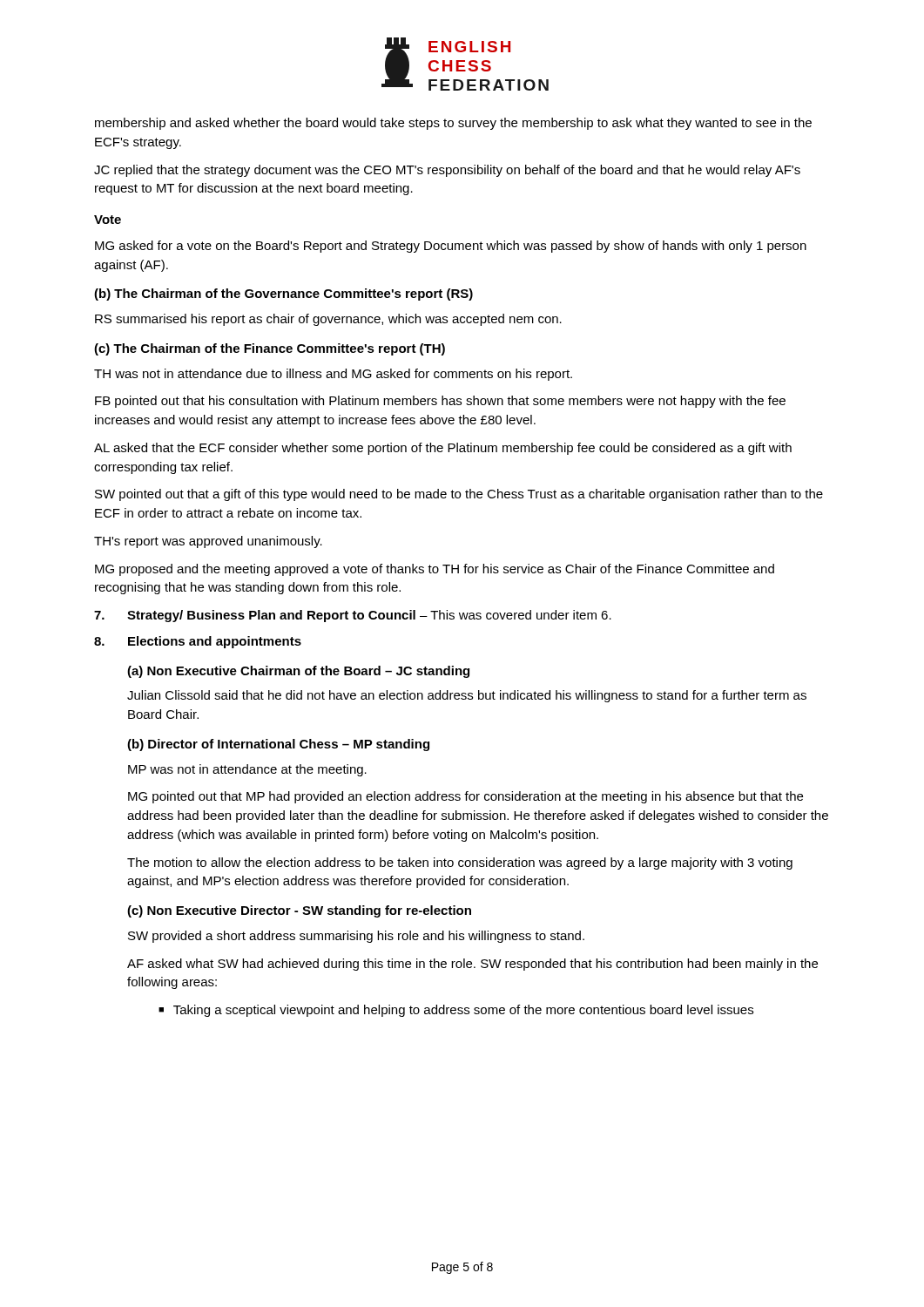Click on the text block with the text "AL asked that the ECF consider"
The image size is (924, 1307).
click(x=462, y=457)
